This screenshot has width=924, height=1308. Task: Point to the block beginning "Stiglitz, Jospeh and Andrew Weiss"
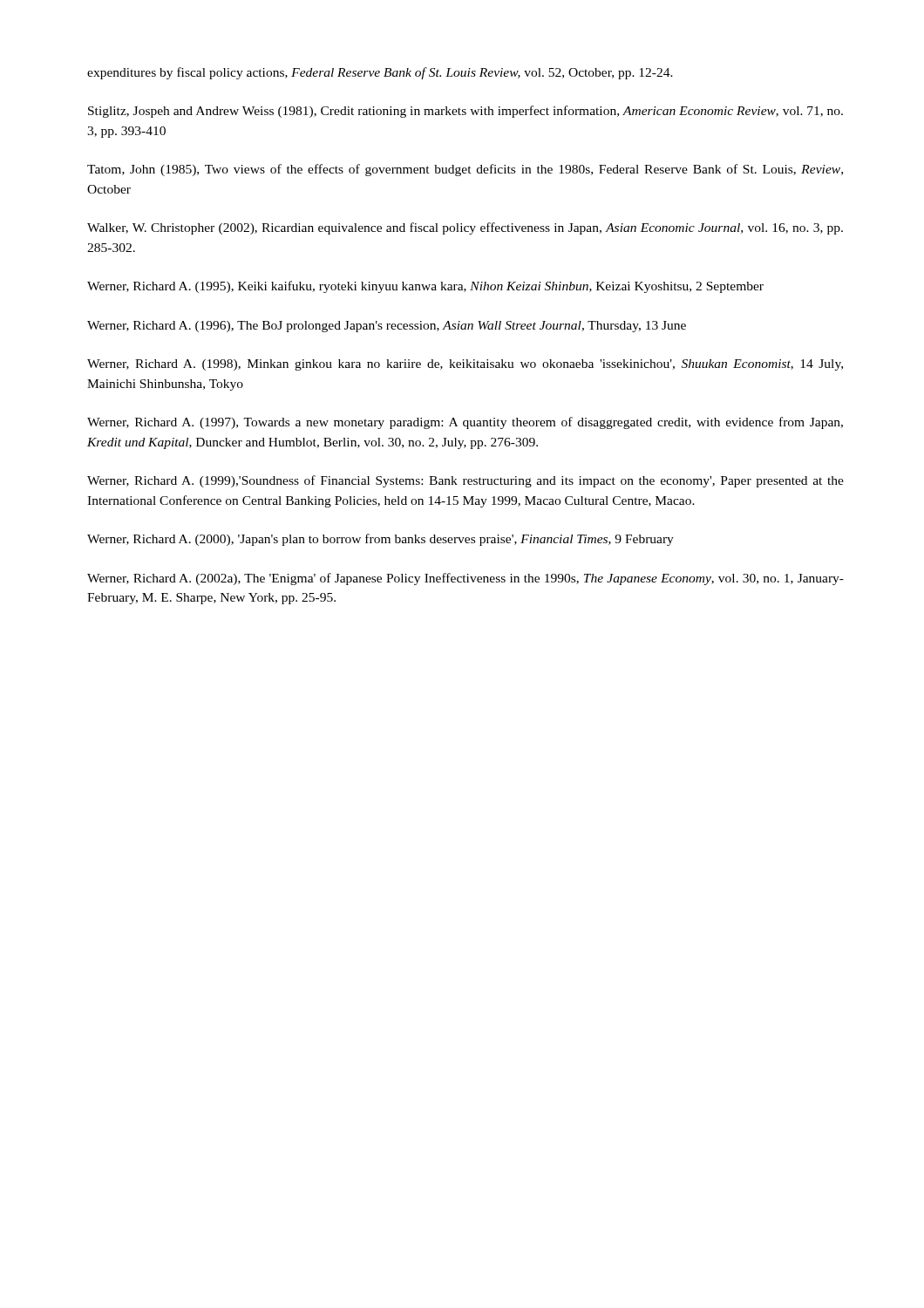465,121
